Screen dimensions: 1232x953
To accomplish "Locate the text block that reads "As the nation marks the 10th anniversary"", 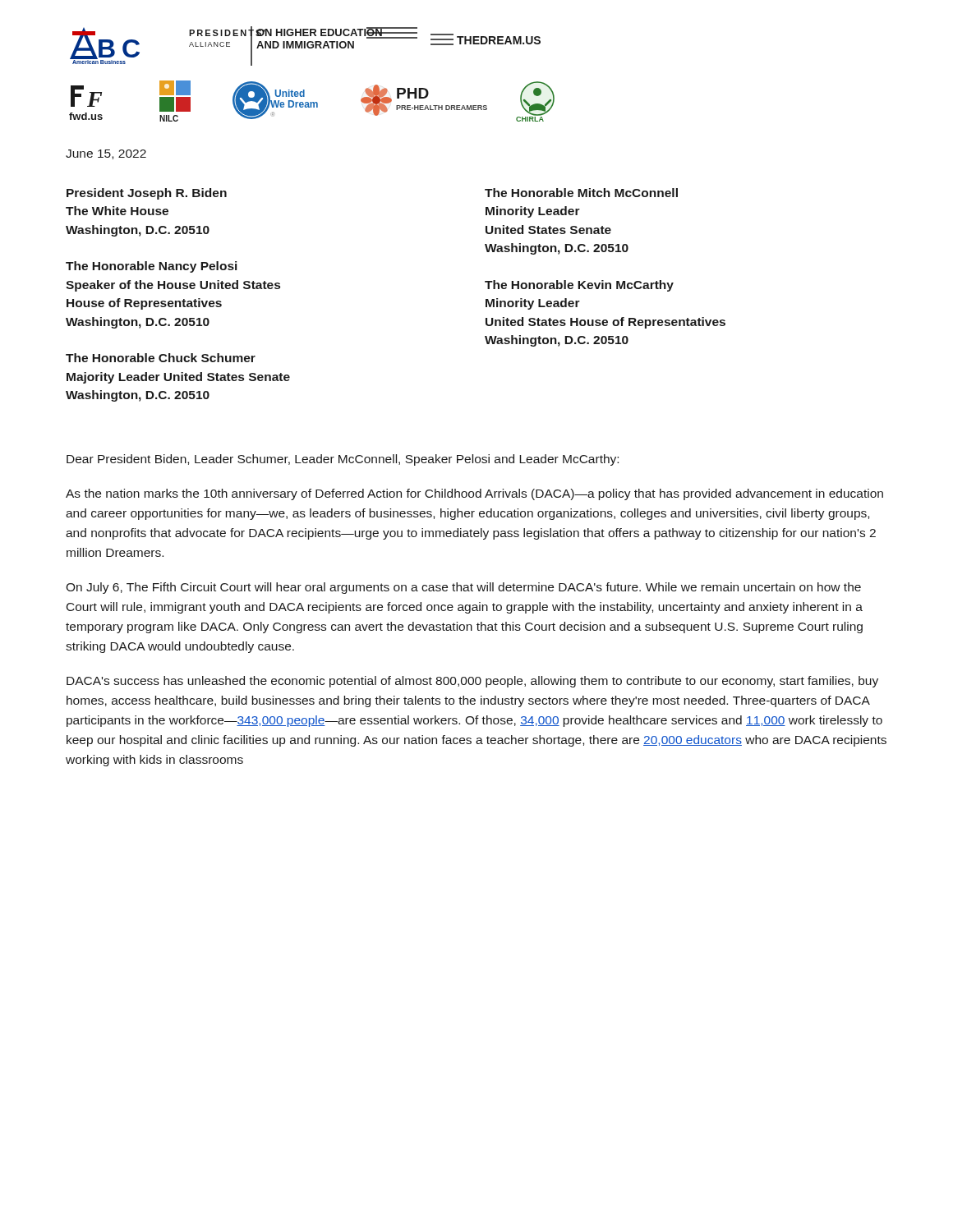I will [x=475, y=523].
